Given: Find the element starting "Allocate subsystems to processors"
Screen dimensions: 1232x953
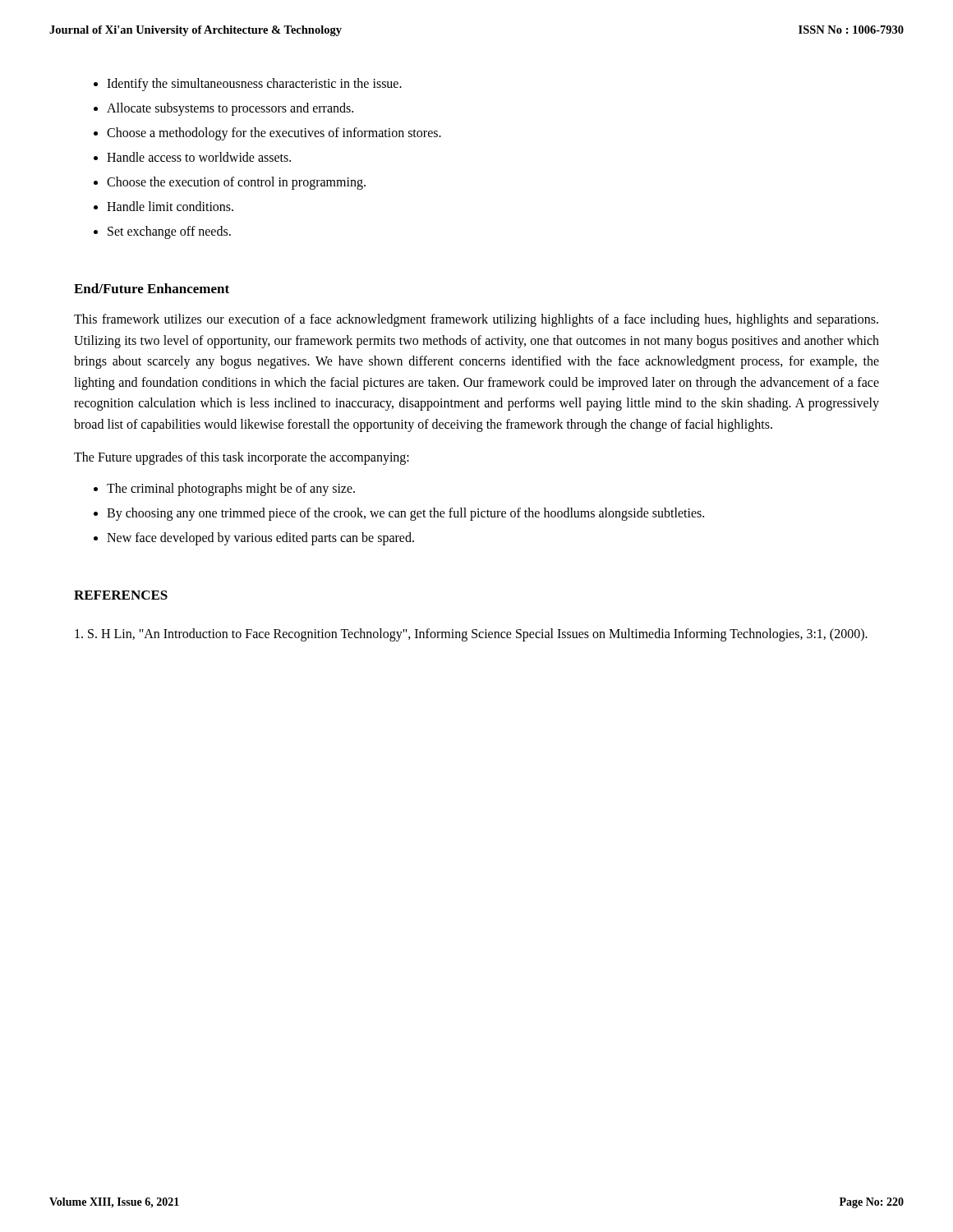Looking at the screenshot, I should pyautogui.click(x=230, y=109).
